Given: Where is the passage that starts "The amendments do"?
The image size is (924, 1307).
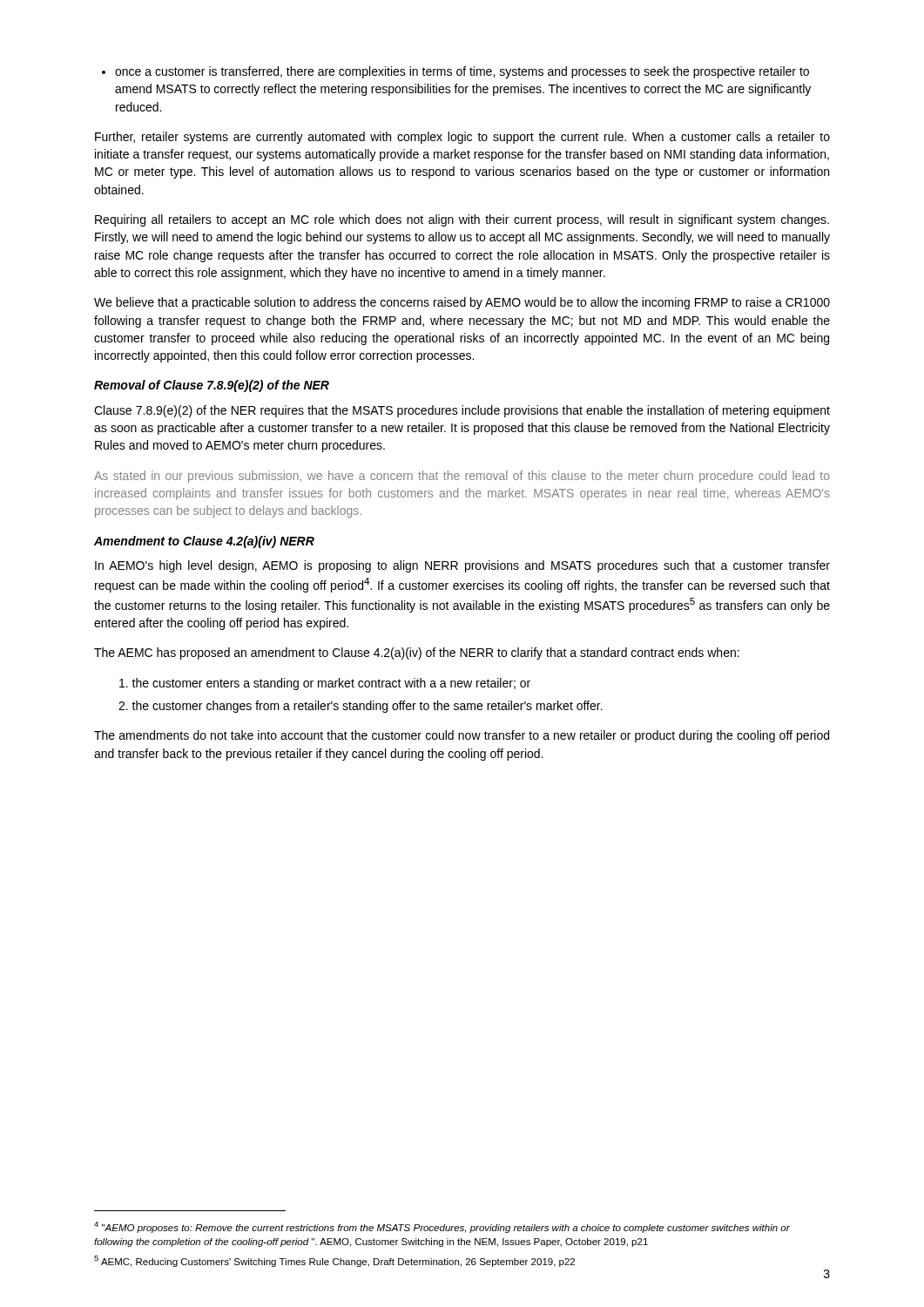Looking at the screenshot, I should (x=462, y=745).
